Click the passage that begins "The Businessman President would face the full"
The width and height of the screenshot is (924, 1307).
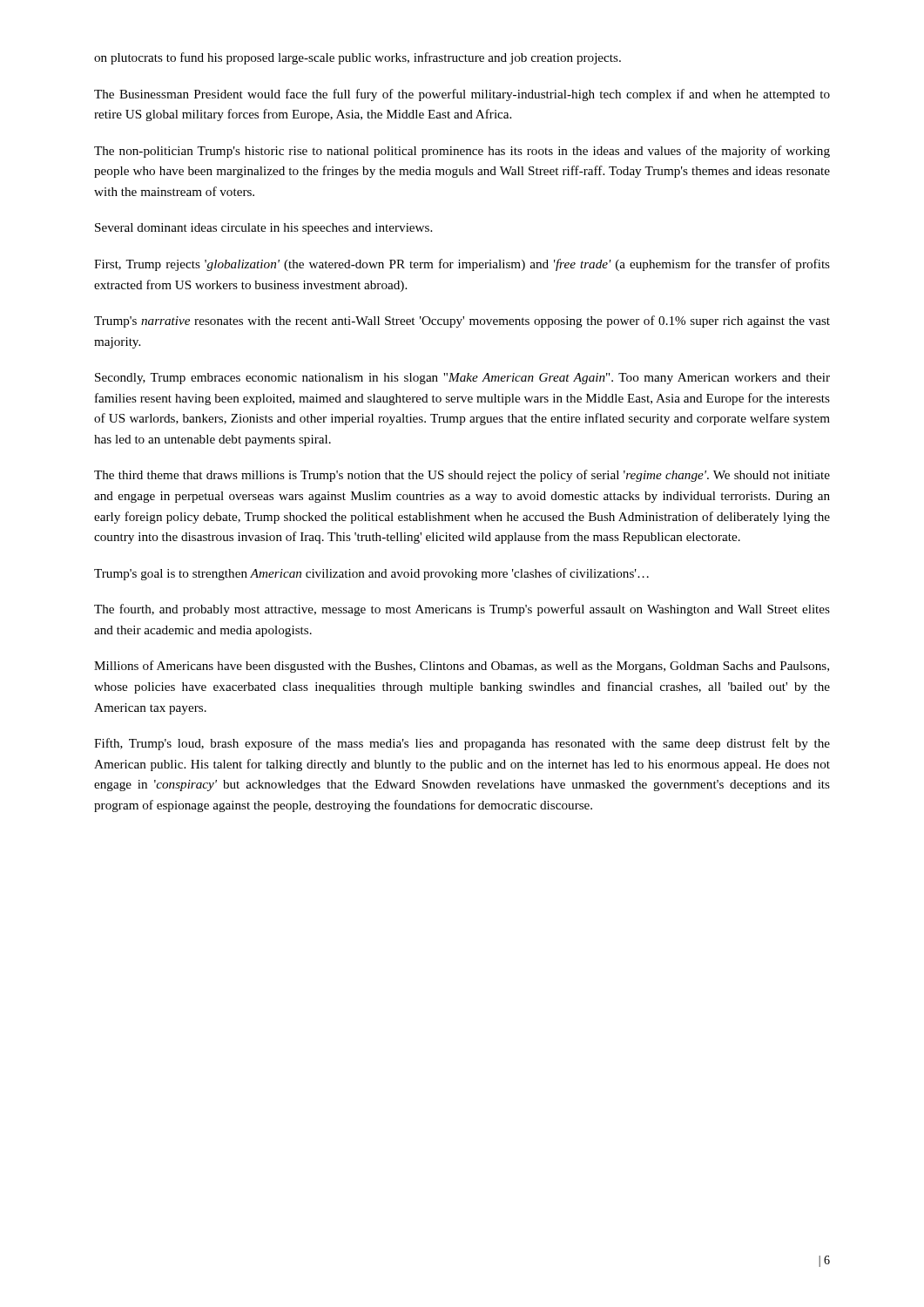[462, 104]
